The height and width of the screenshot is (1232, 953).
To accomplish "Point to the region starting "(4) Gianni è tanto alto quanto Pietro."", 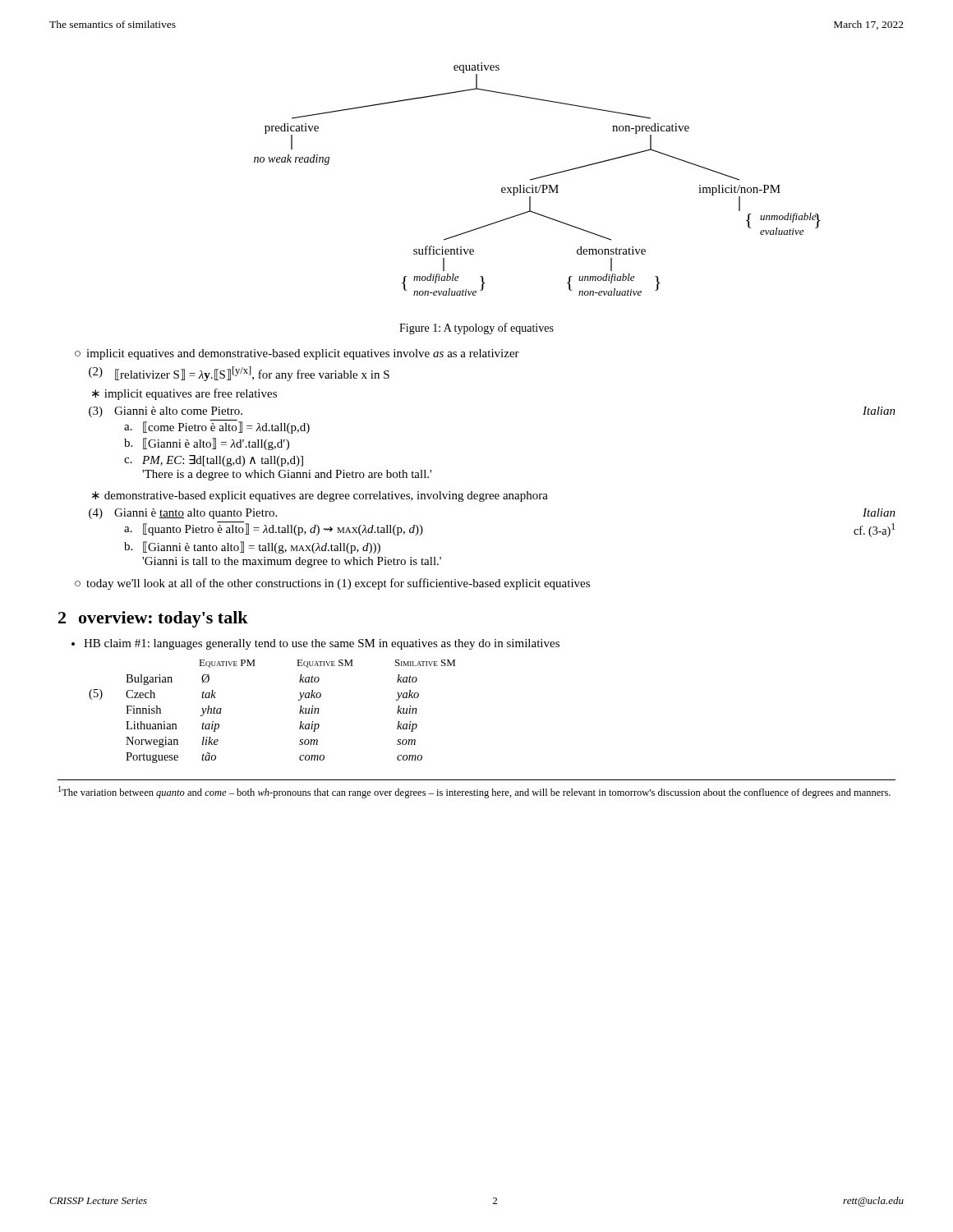I will pyautogui.click(x=194, y=514).
